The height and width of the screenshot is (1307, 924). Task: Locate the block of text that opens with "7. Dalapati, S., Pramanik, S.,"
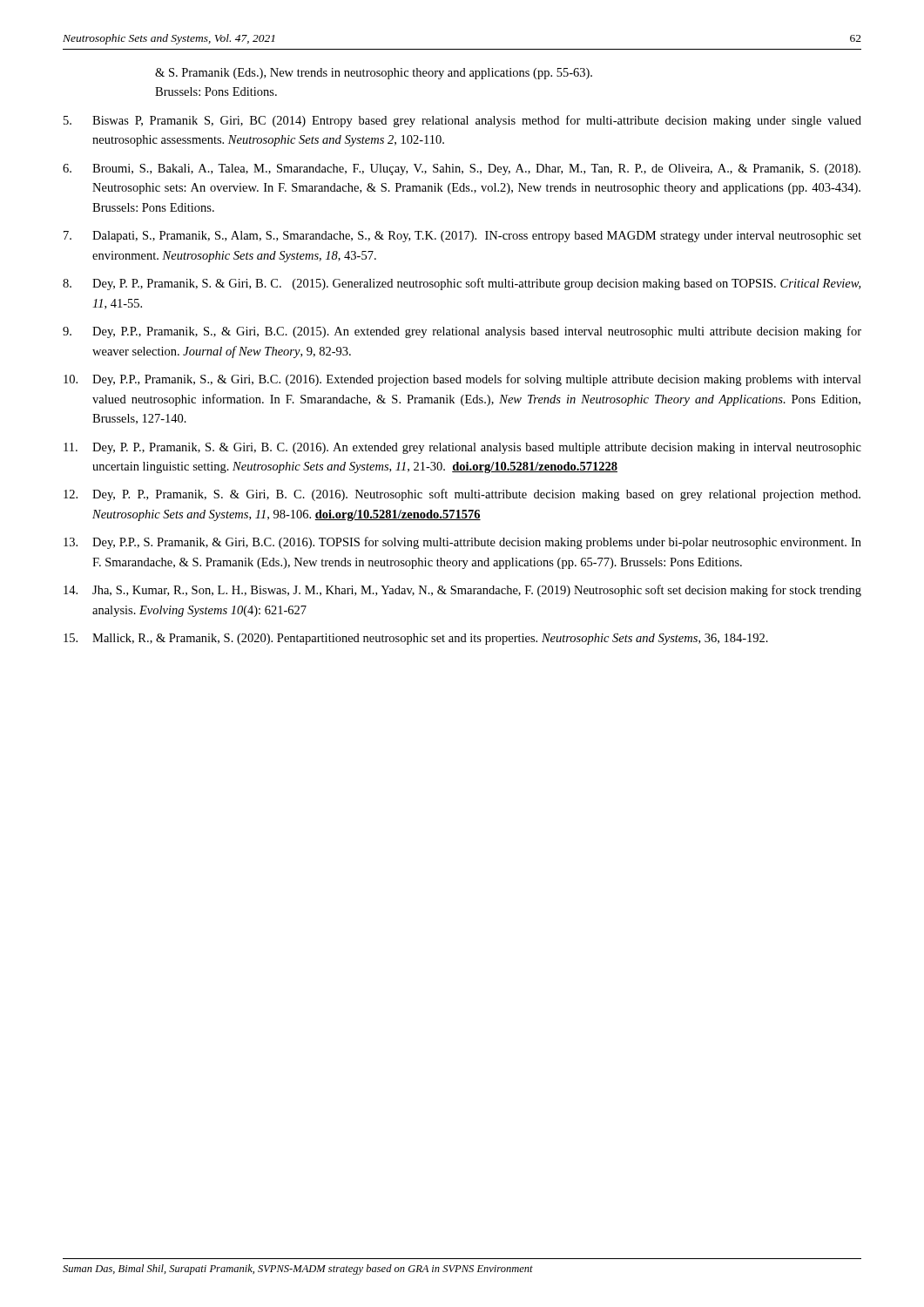click(462, 246)
